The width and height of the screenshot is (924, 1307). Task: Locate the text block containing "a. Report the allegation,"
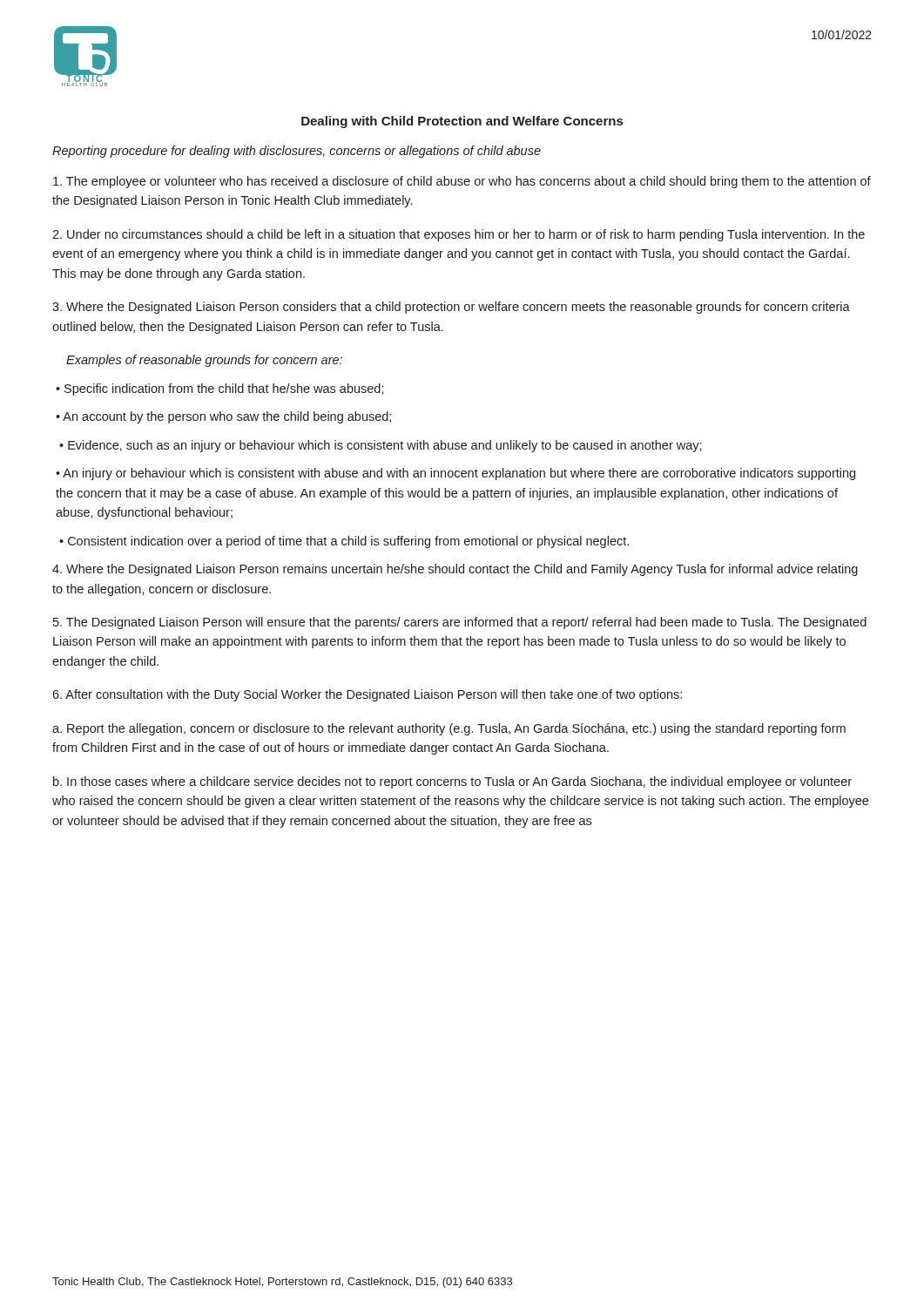point(449,738)
